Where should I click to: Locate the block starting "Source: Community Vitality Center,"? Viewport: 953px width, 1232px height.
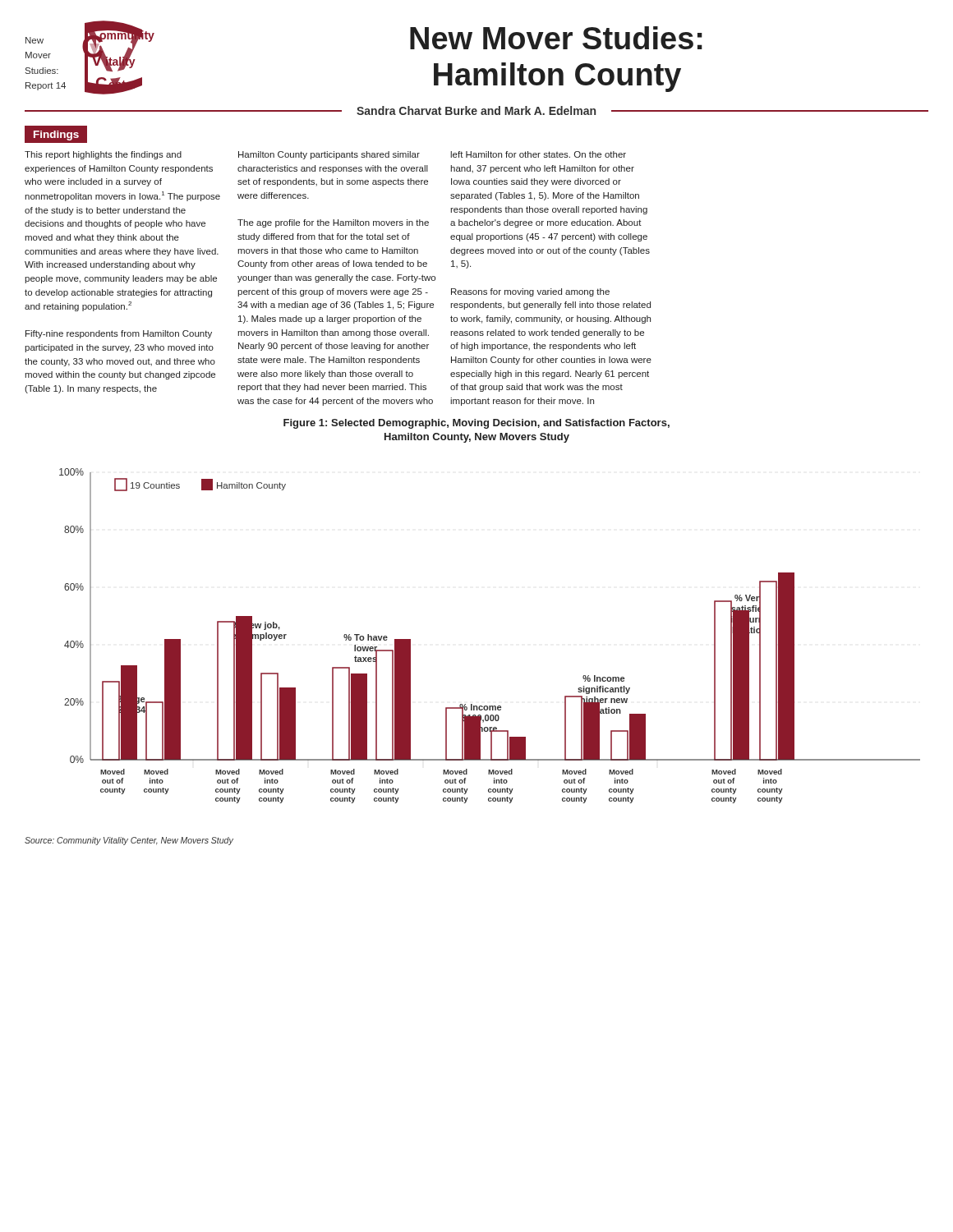pos(129,840)
